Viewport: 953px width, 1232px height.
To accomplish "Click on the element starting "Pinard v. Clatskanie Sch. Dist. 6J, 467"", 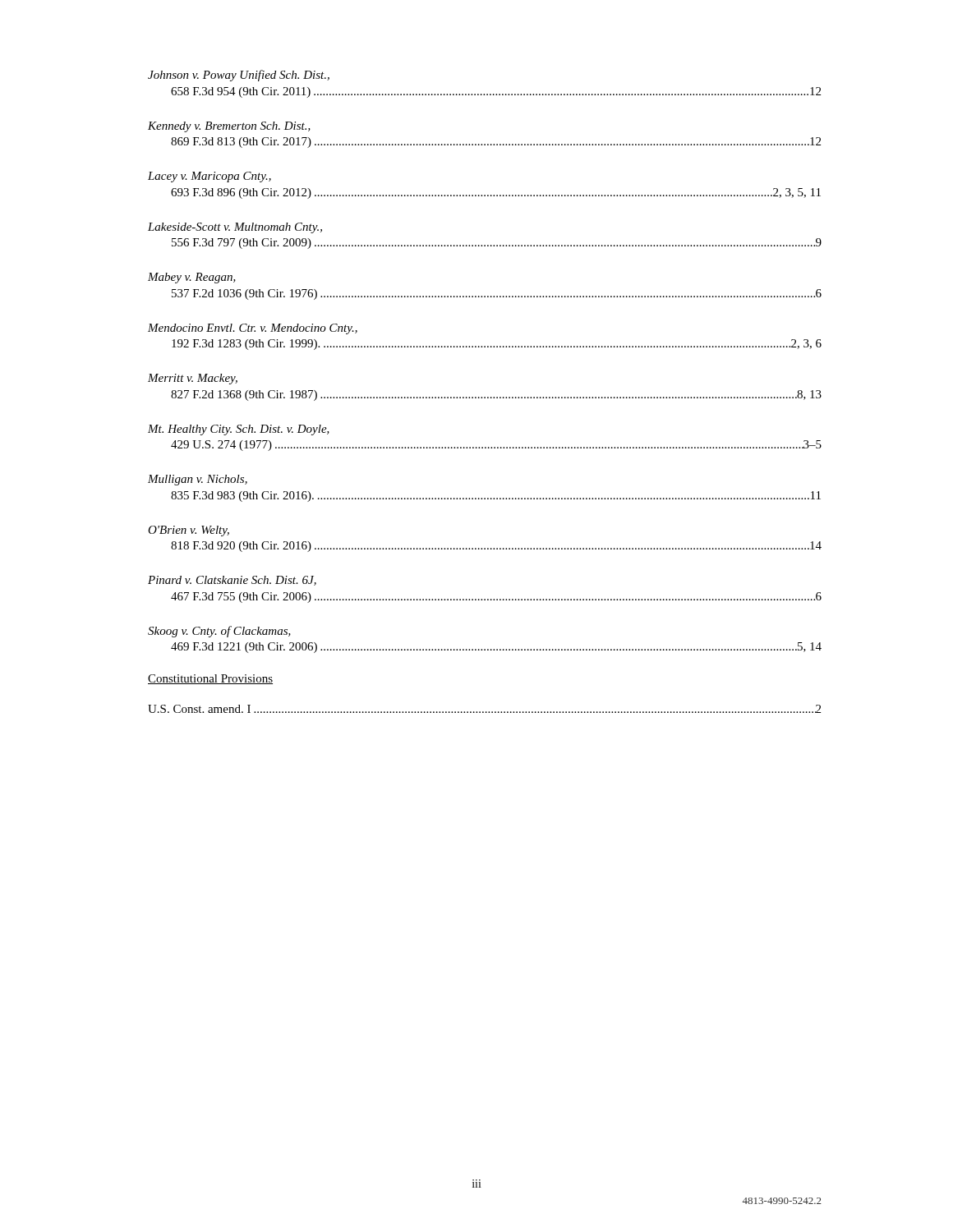I will [x=485, y=587].
